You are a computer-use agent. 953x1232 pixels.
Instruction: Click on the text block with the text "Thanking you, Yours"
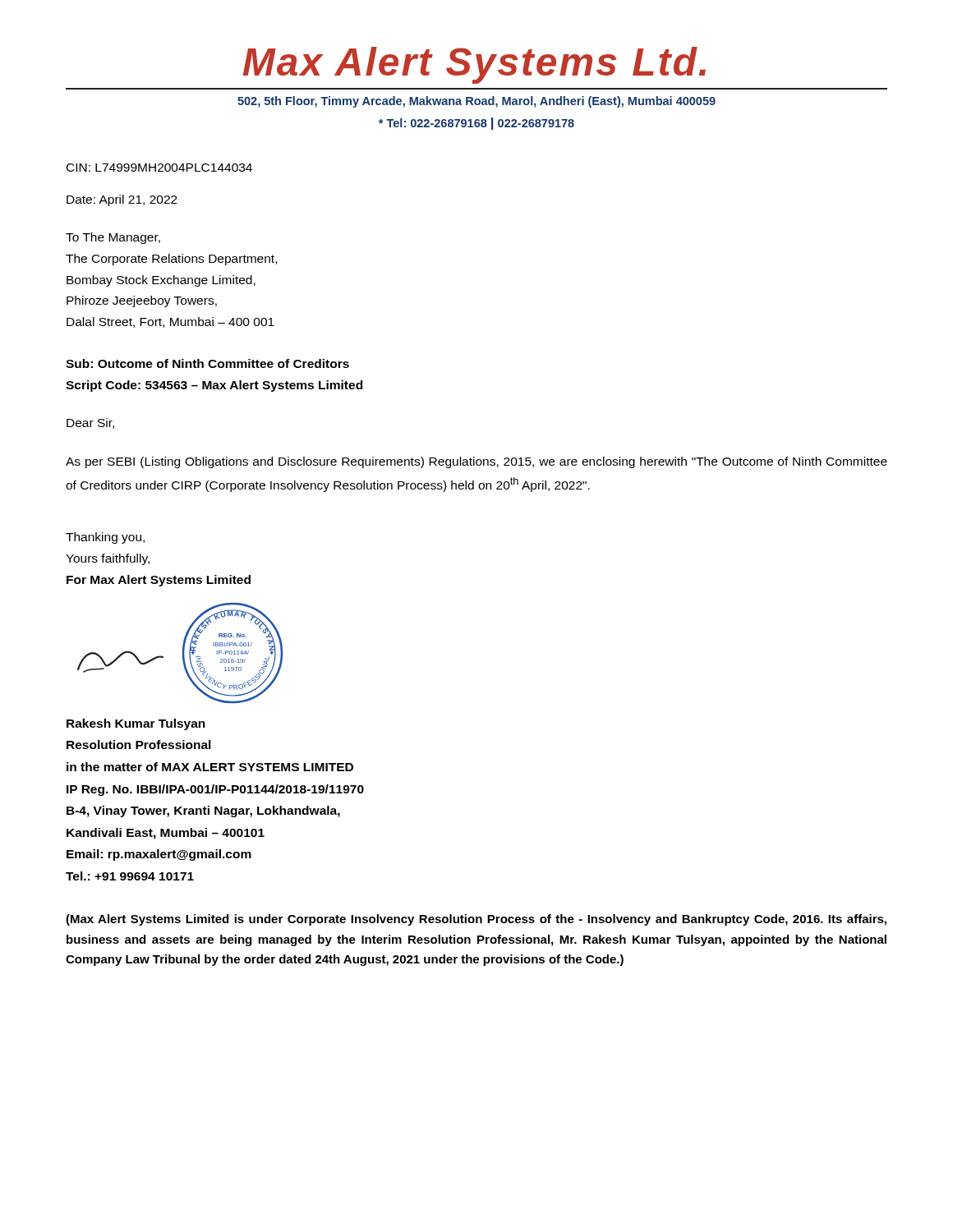pos(159,558)
